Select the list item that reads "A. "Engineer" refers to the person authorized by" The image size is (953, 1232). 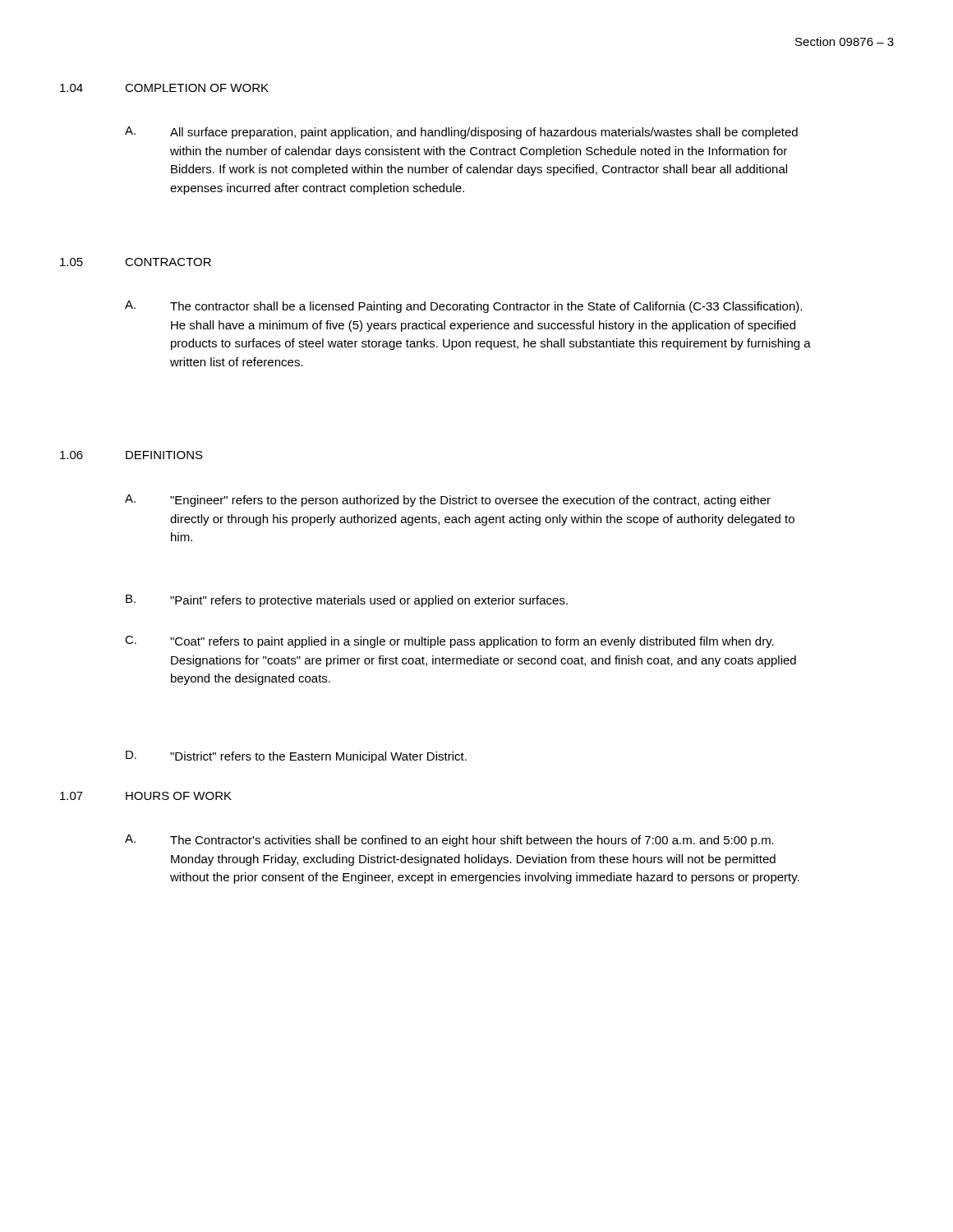tap(435, 519)
